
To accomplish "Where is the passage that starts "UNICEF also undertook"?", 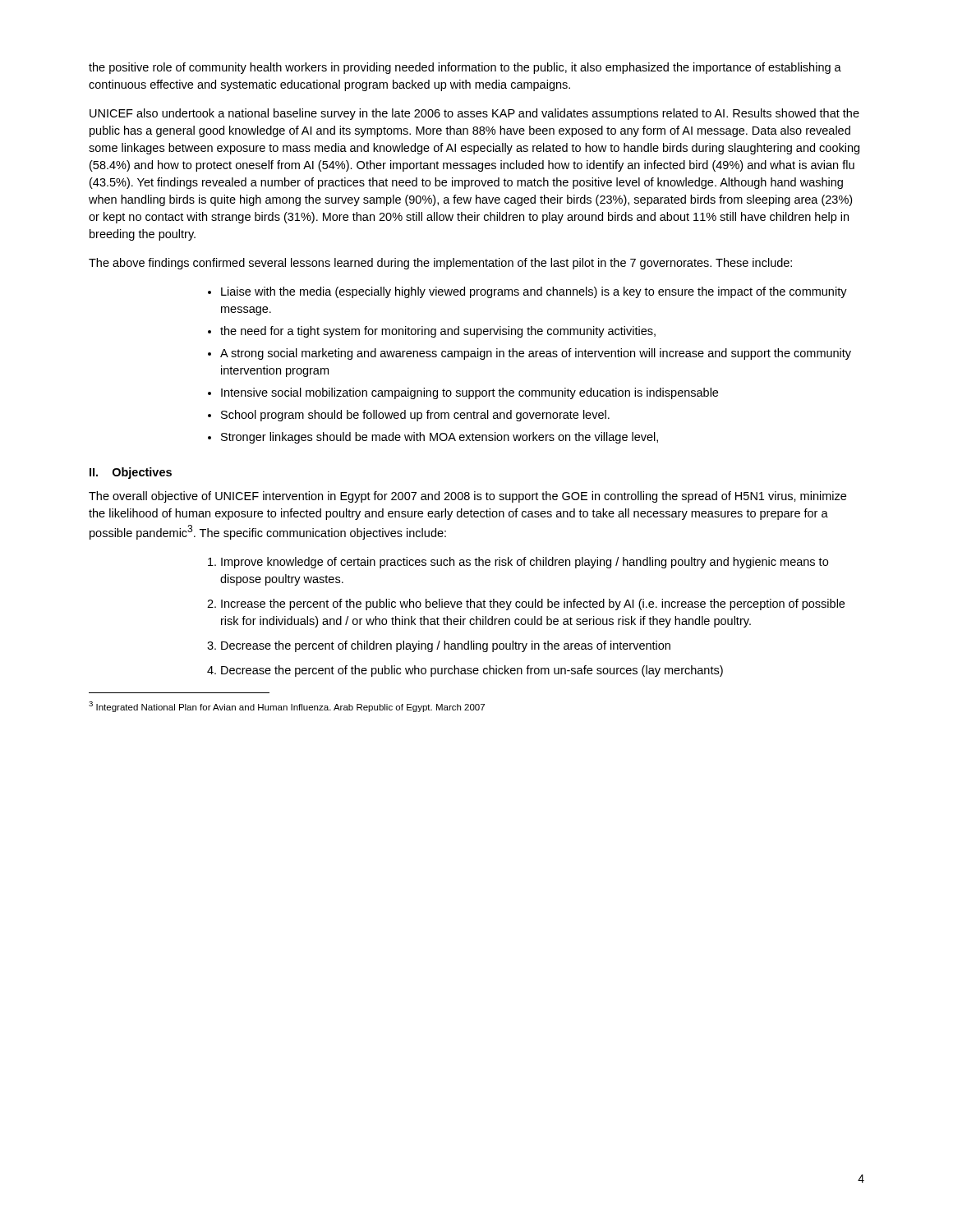I will [474, 174].
